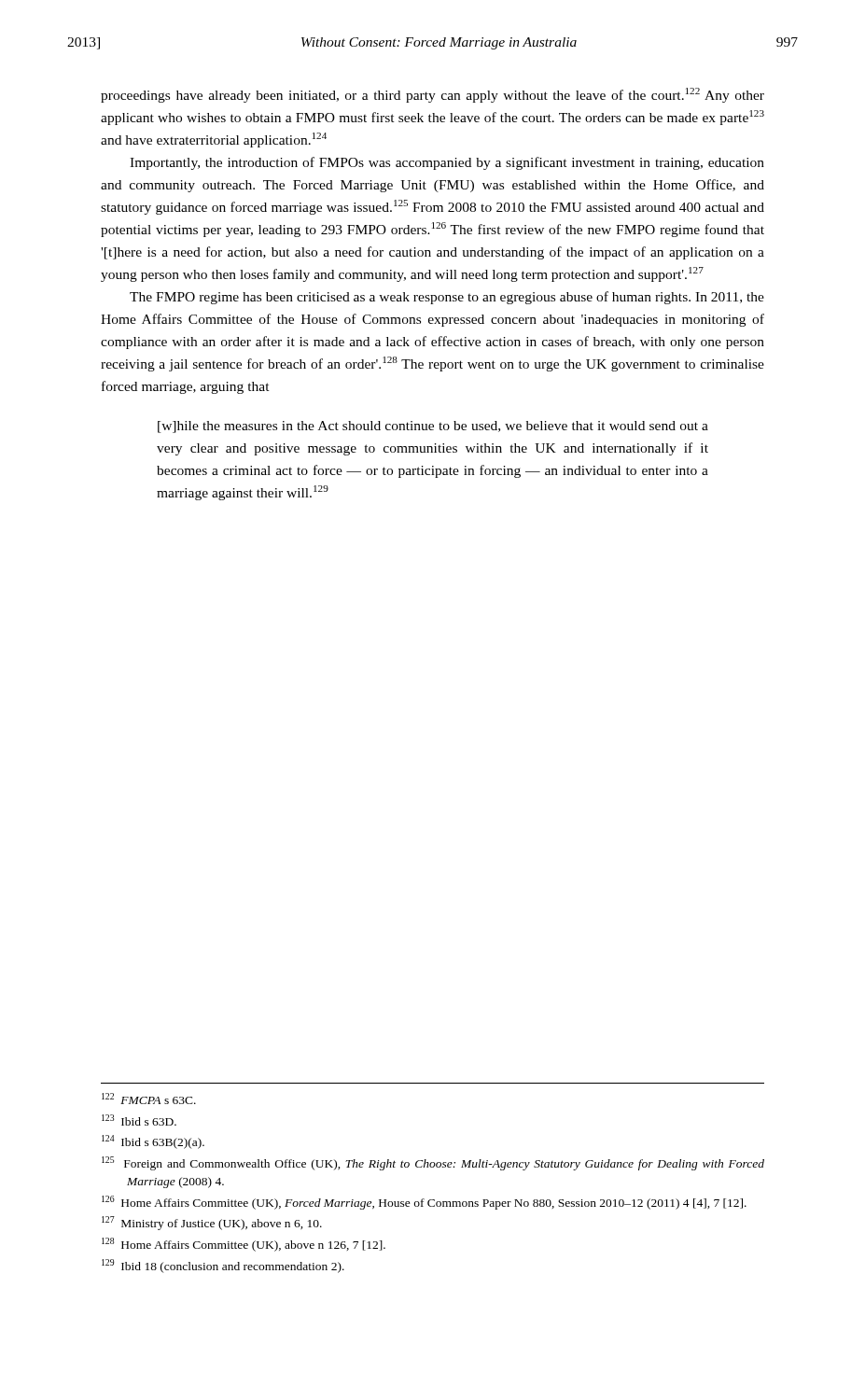Locate the footnote with the text "122 FMCPA s"
Viewport: 865px width, 1400px height.
[x=149, y=1099]
